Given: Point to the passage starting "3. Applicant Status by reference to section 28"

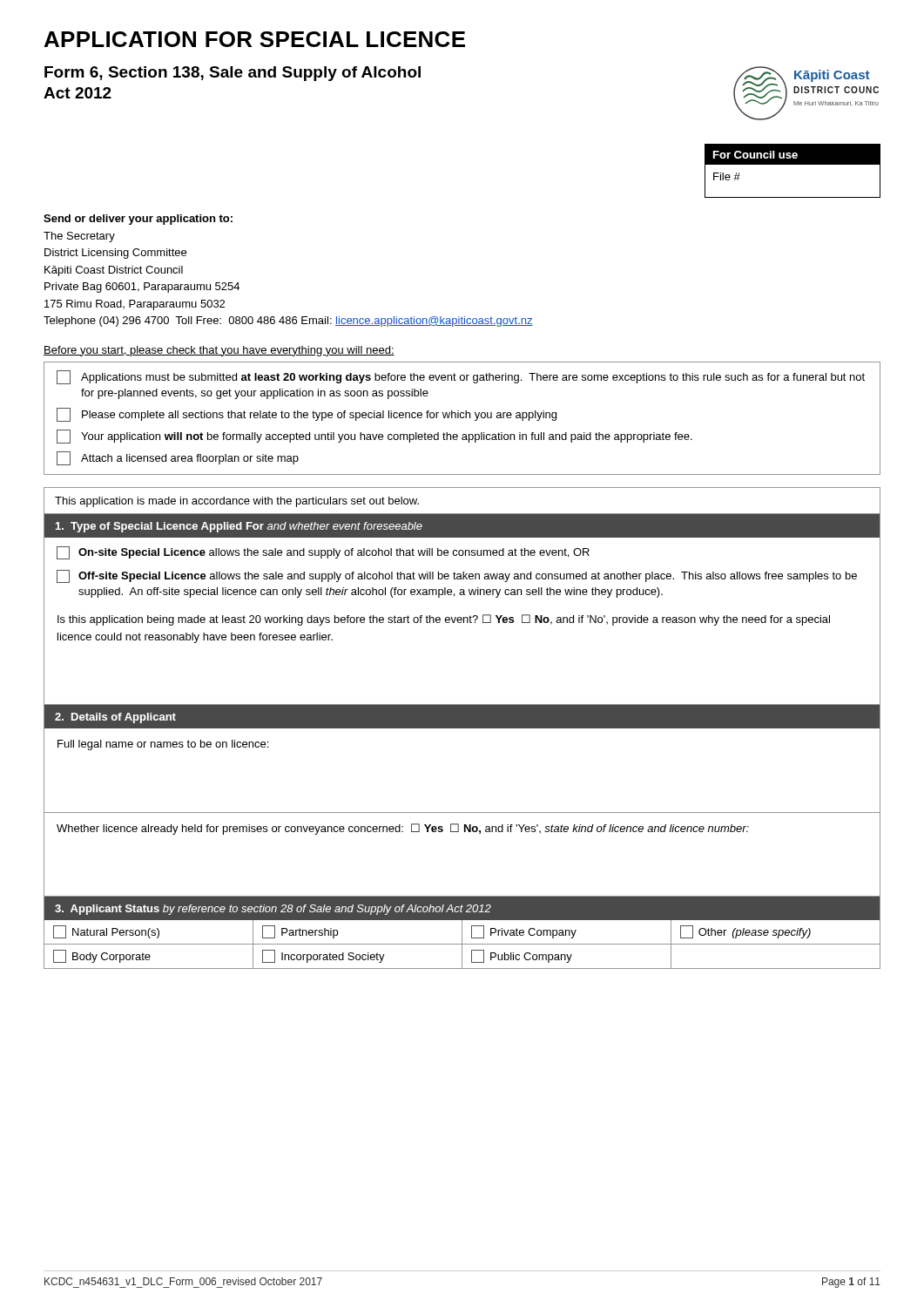Looking at the screenshot, I should 273,909.
